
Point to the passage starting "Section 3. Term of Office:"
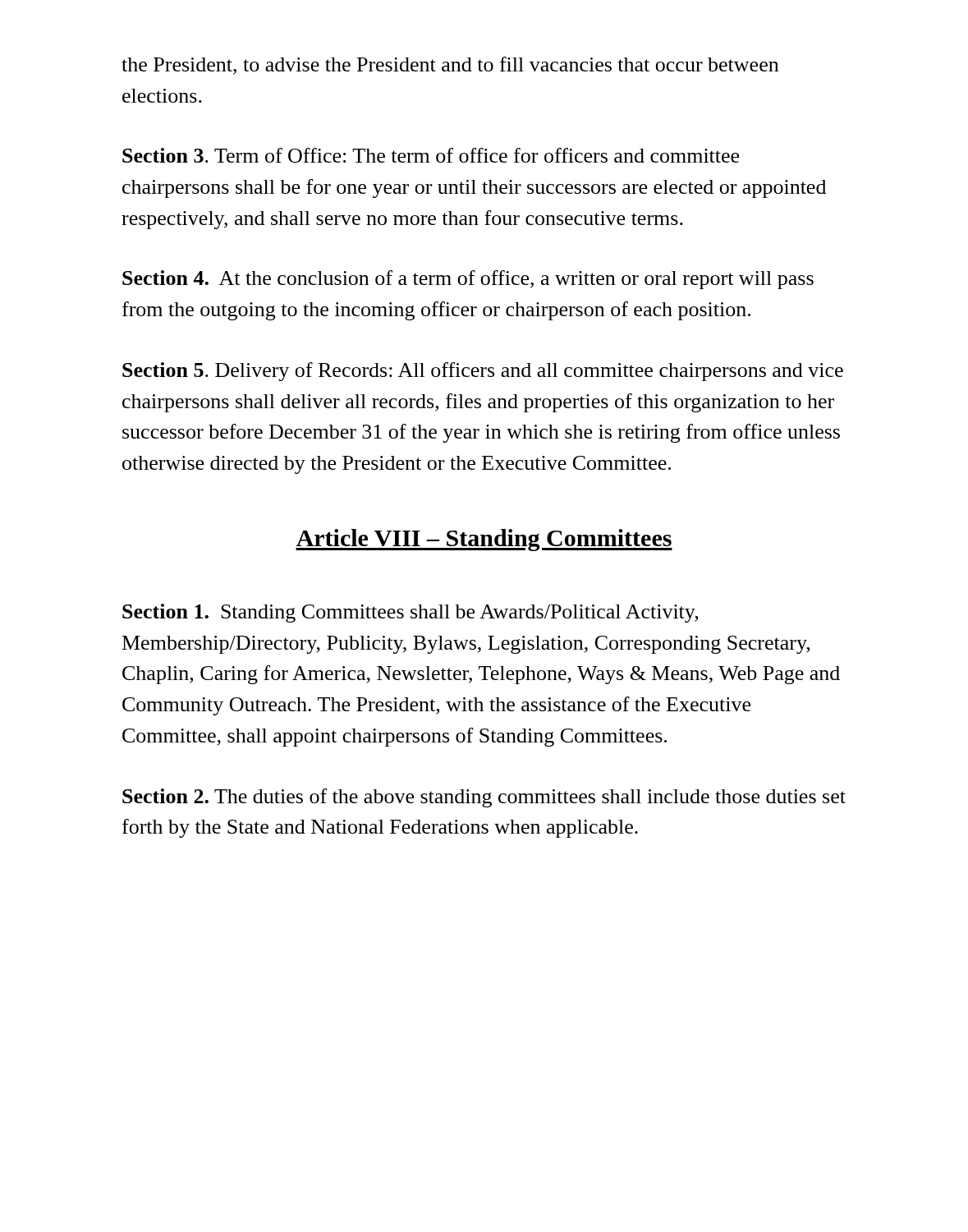474,187
